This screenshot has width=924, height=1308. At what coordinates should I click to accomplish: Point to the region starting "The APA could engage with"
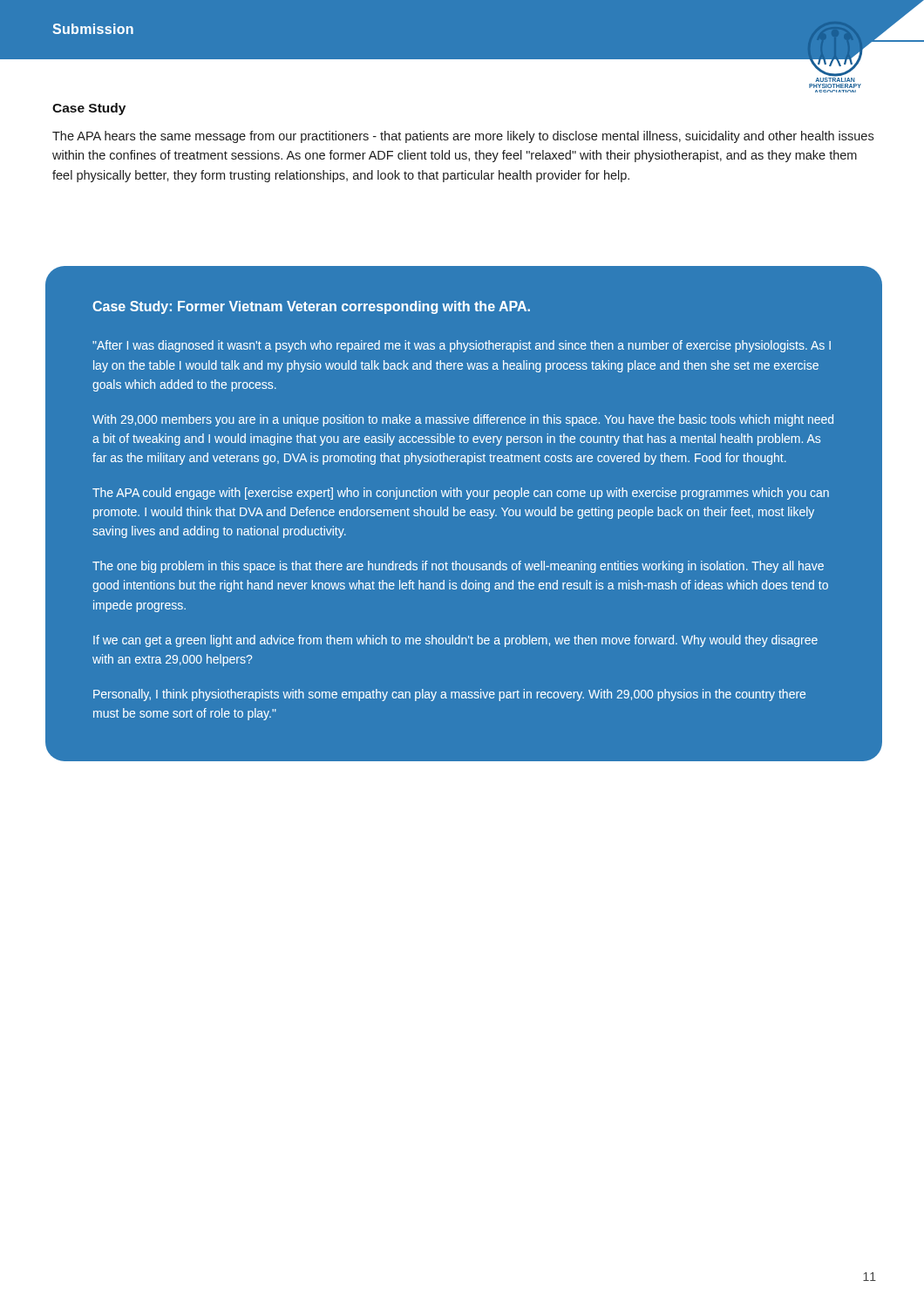[461, 512]
